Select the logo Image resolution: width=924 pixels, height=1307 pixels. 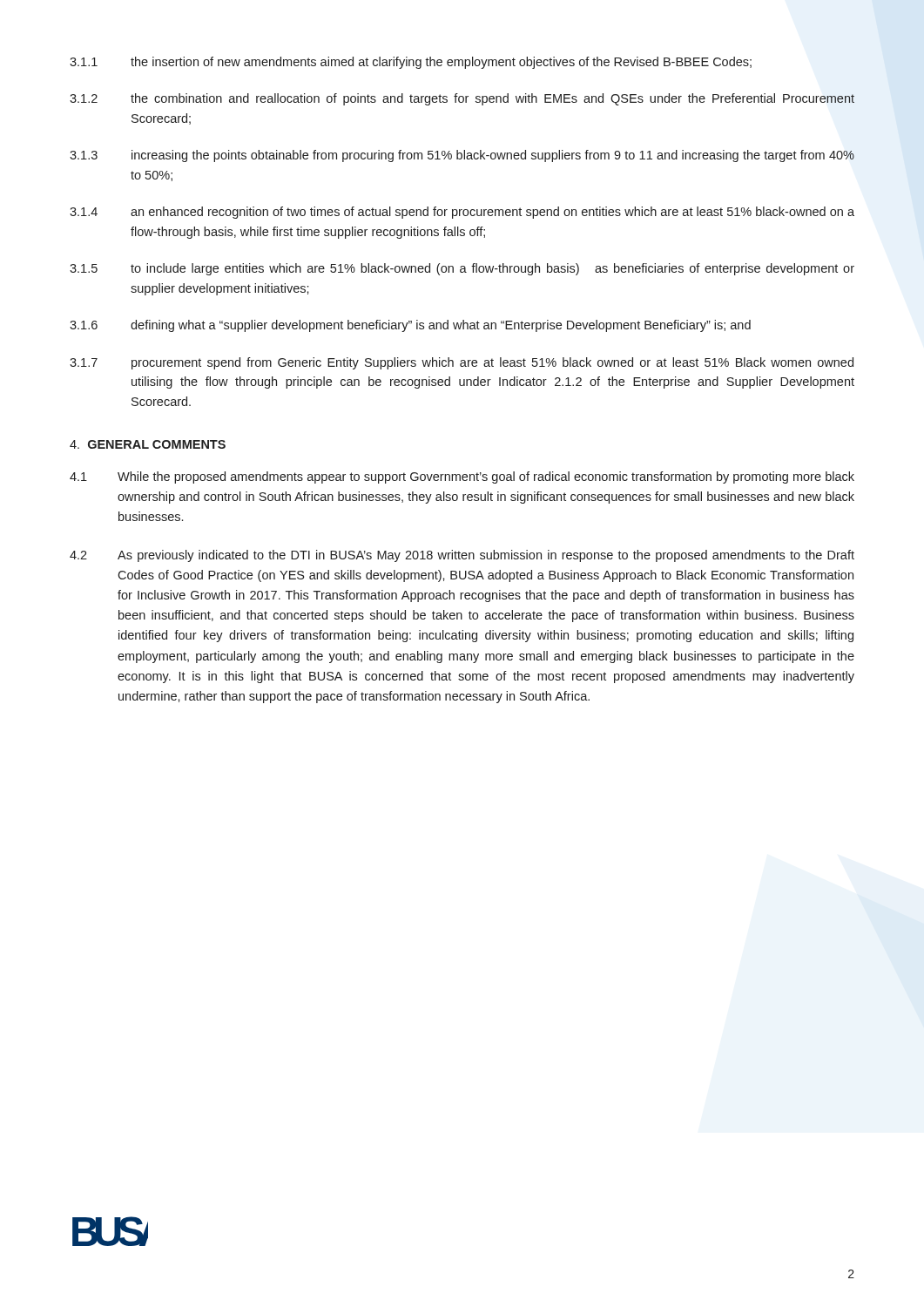pyautogui.click(x=109, y=1234)
